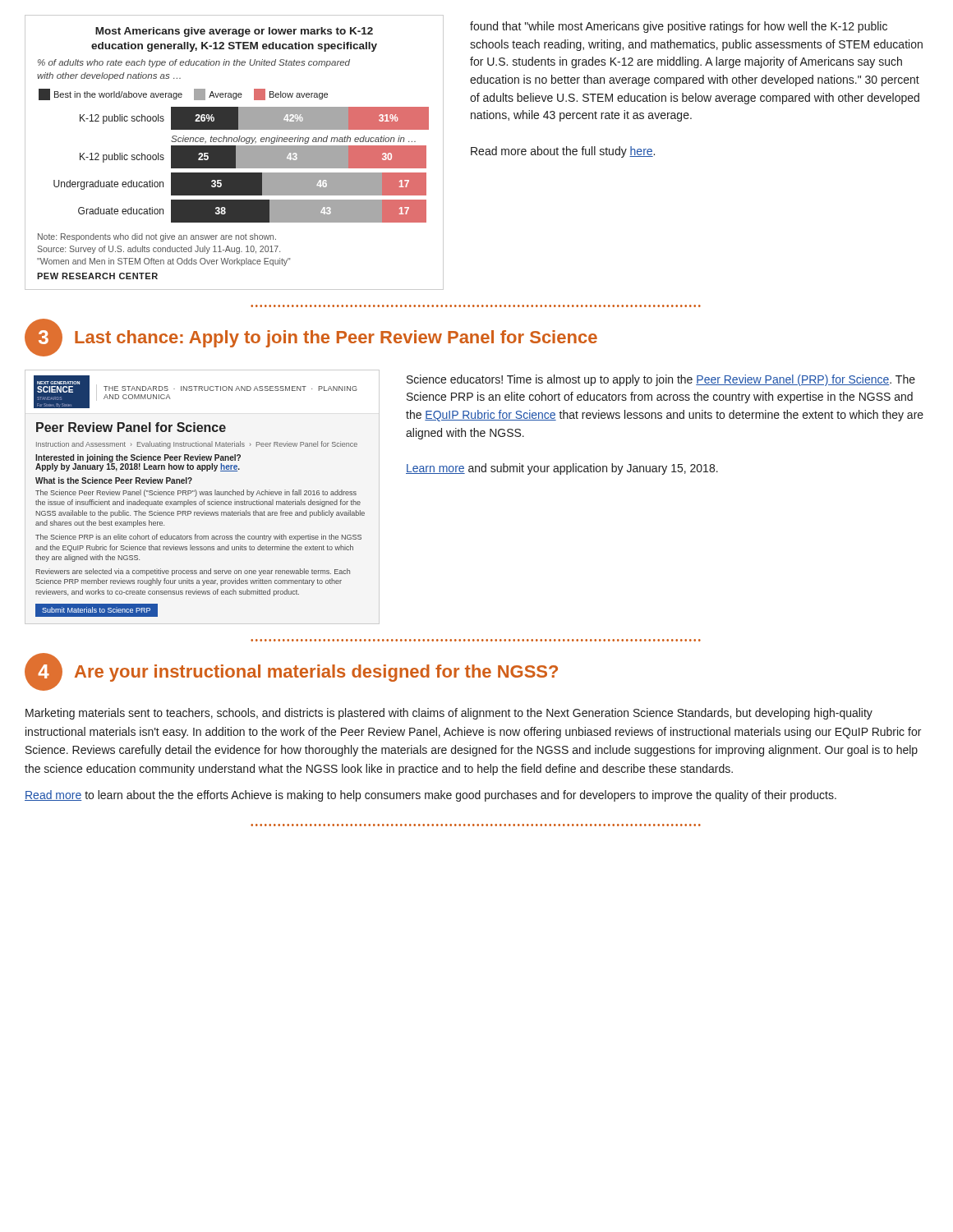
Task: Navigate to the region starting "3 Last chance: Apply"
Action: (x=311, y=337)
